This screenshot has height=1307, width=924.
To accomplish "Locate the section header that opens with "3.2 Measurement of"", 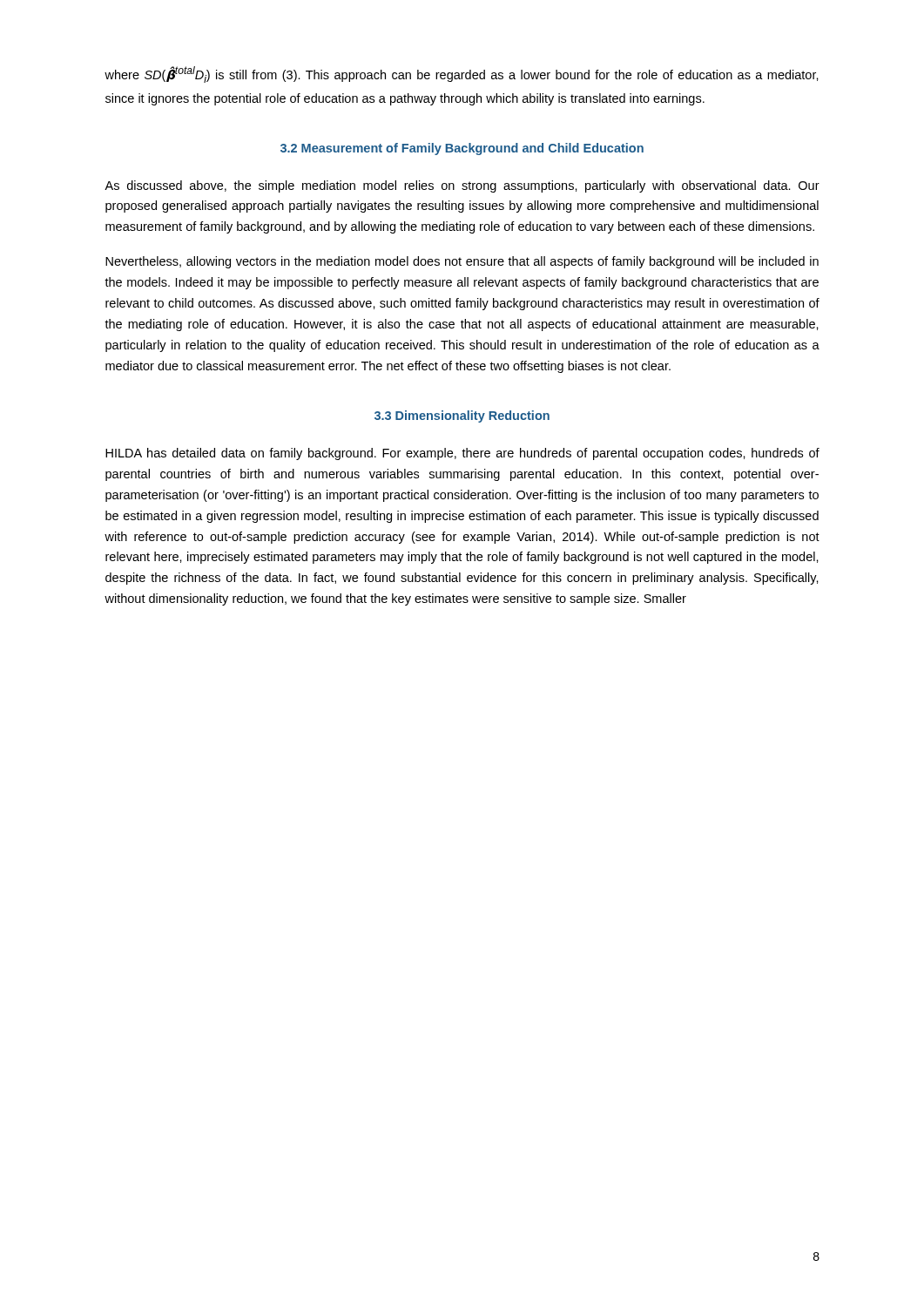I will click(x=462, y=148).
